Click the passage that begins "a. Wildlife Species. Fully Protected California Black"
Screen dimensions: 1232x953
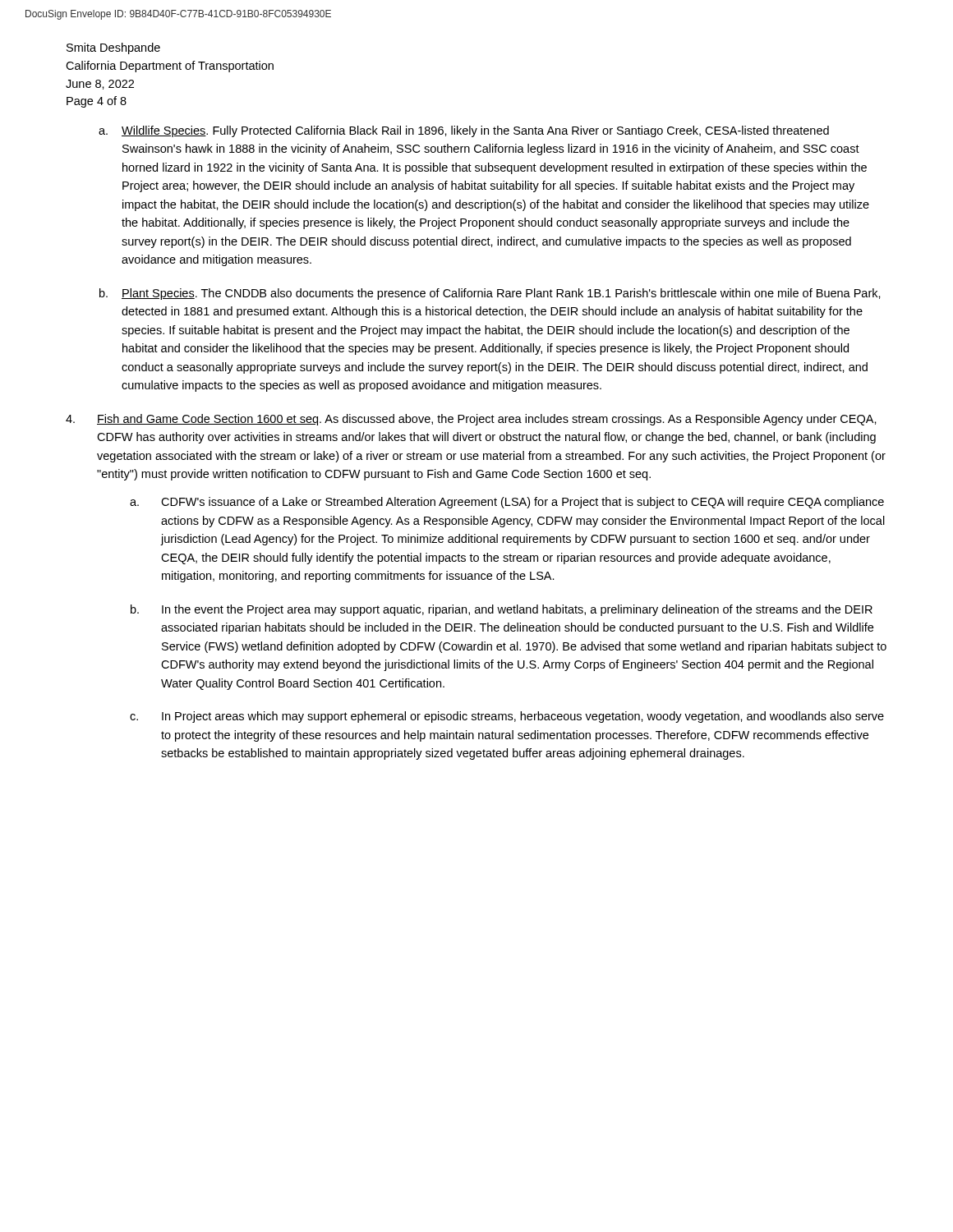coord(493,195)
